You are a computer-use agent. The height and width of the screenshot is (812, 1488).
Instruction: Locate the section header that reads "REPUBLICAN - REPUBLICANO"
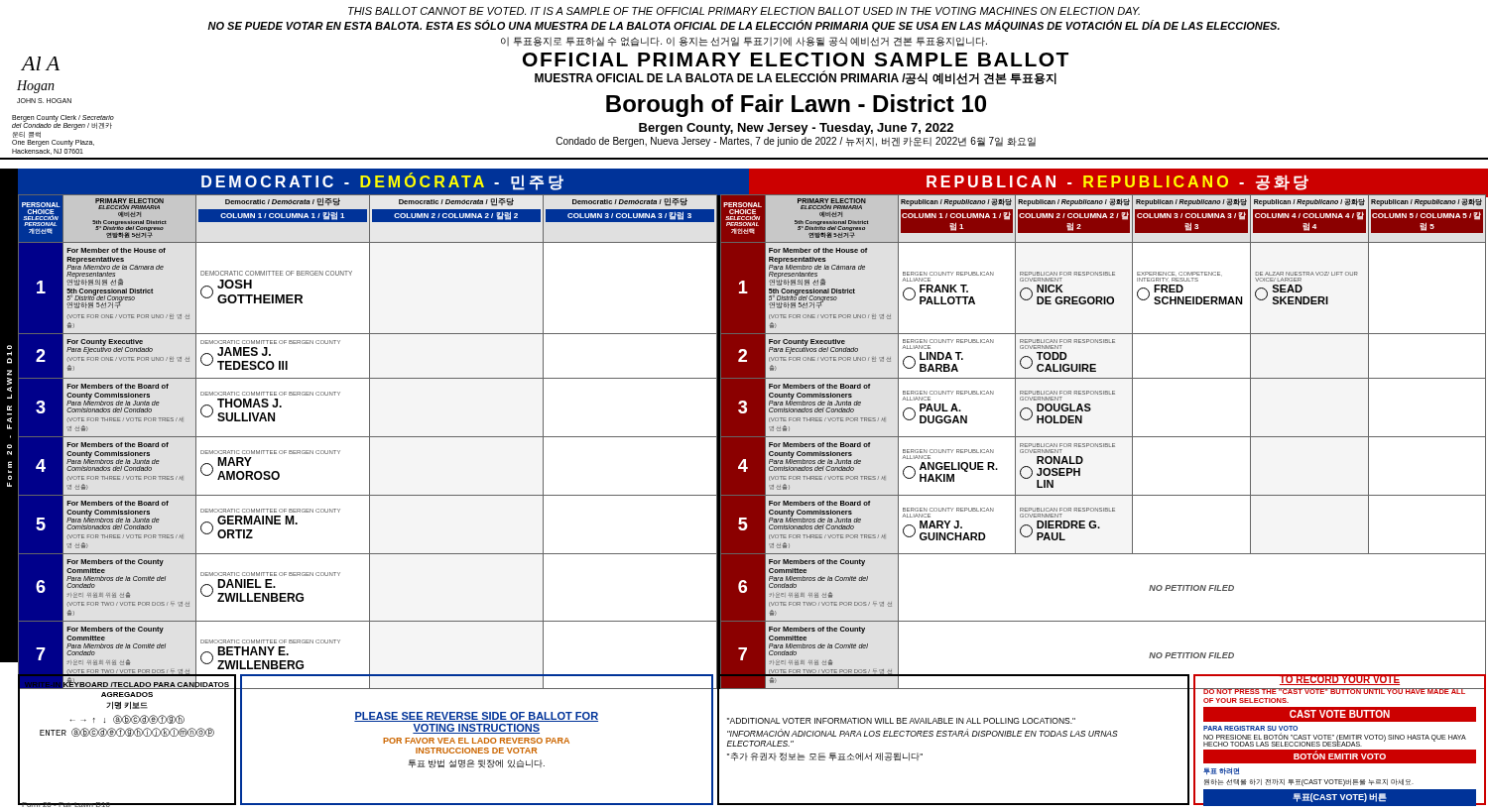(x=1118, y=182)
